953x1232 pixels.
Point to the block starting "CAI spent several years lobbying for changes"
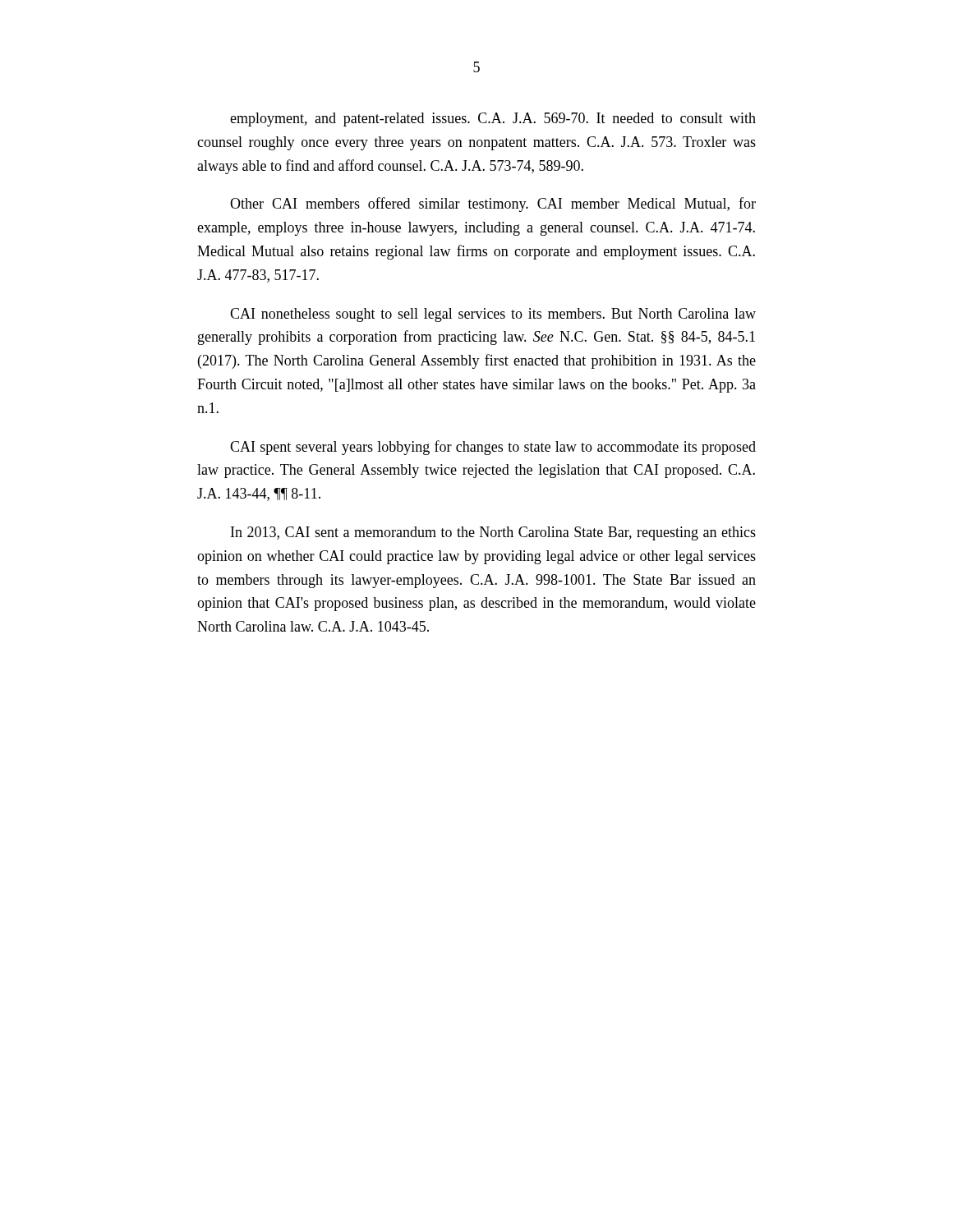pyautogui.click(x=476, y=470)
